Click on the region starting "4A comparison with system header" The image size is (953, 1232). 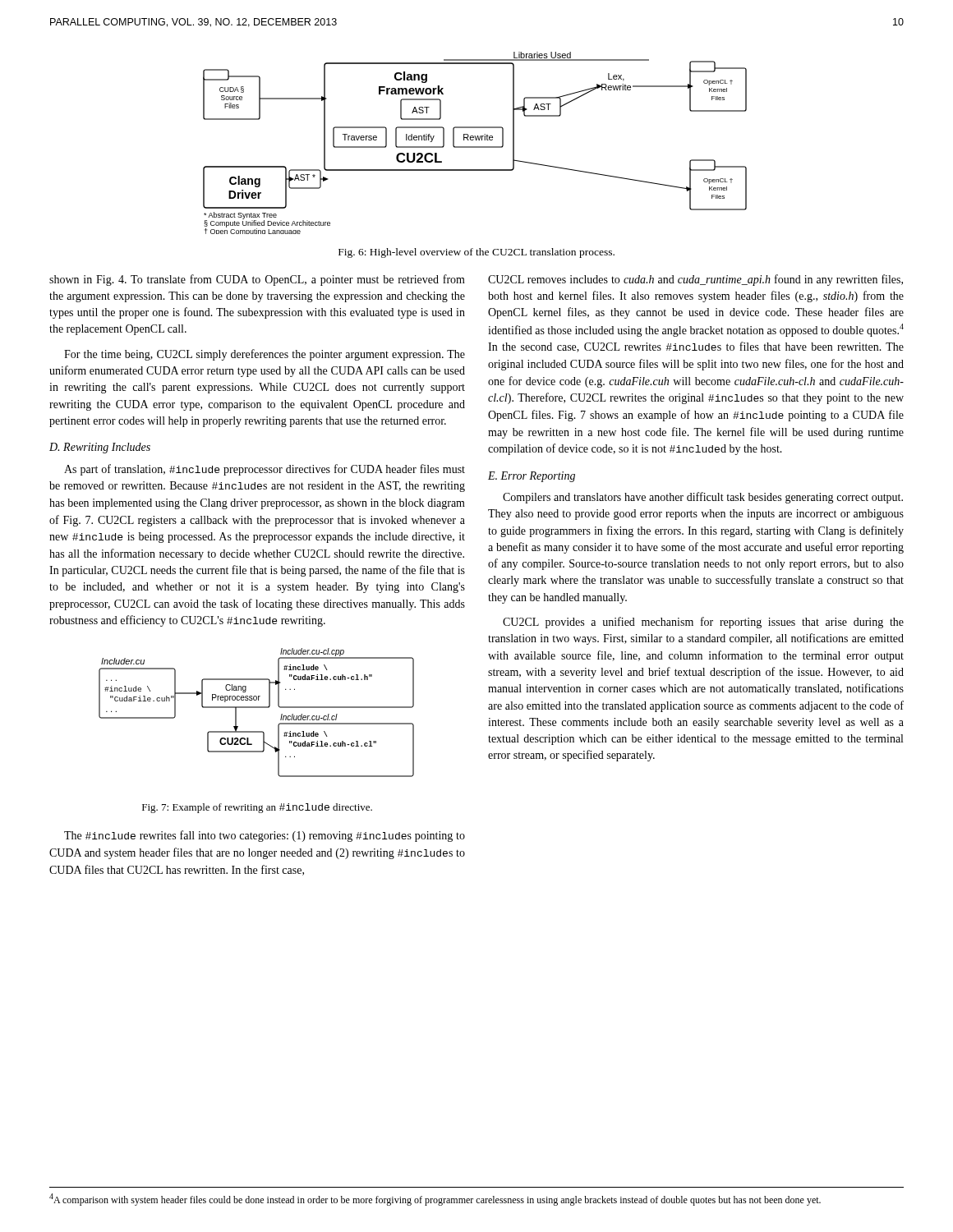(435, 1198)
